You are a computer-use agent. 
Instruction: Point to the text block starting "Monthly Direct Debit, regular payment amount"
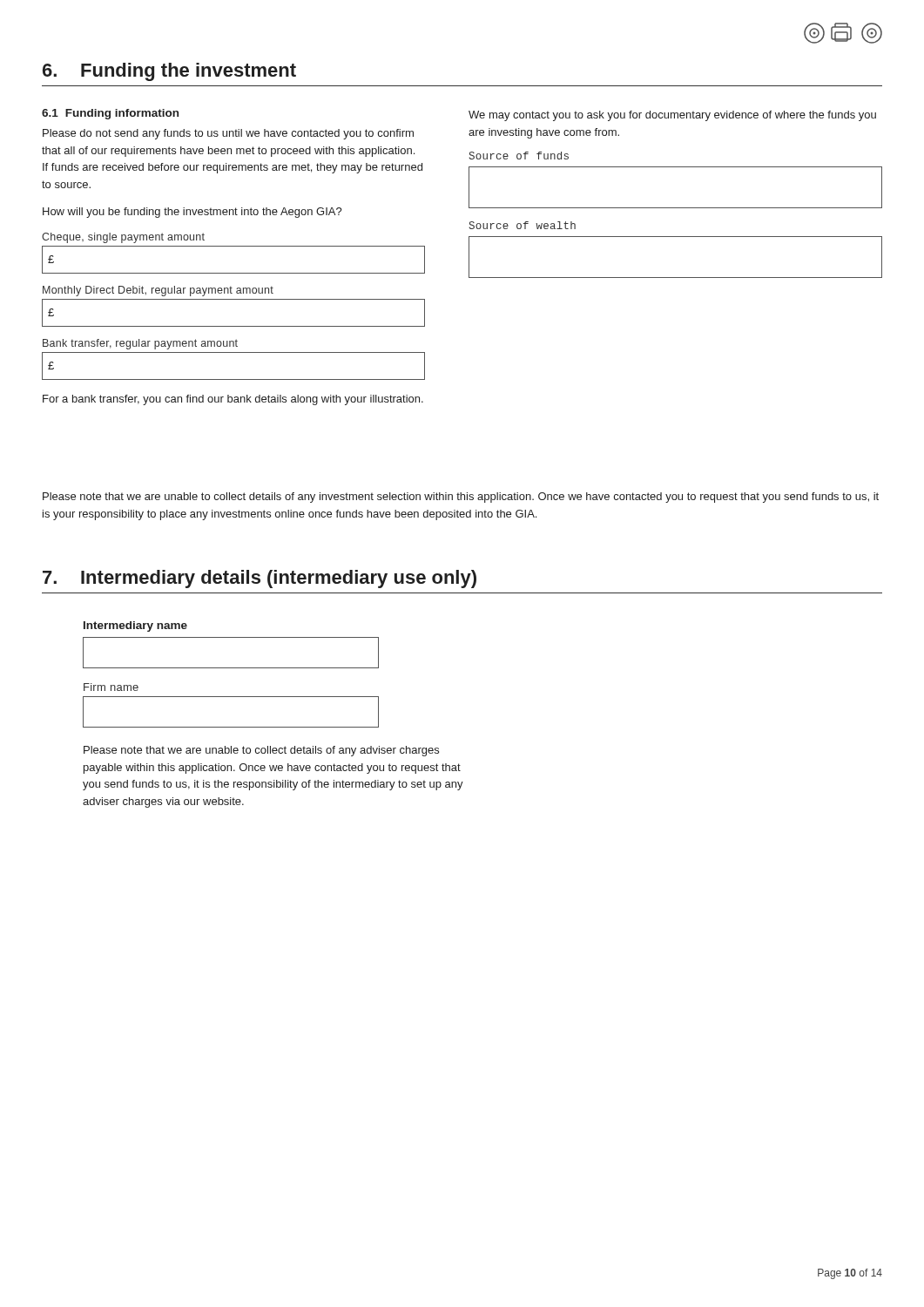coord(158,290)
